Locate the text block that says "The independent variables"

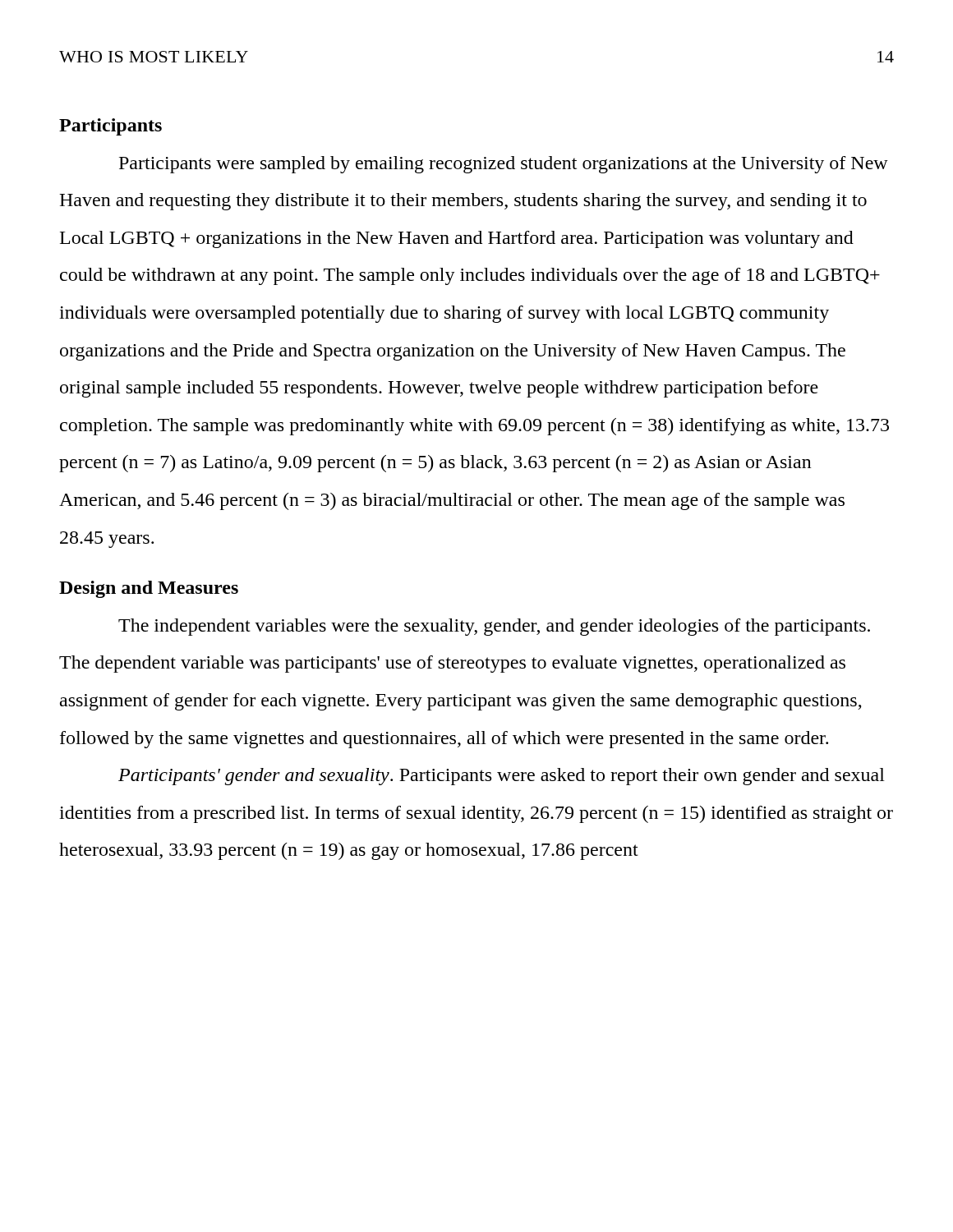494,627
